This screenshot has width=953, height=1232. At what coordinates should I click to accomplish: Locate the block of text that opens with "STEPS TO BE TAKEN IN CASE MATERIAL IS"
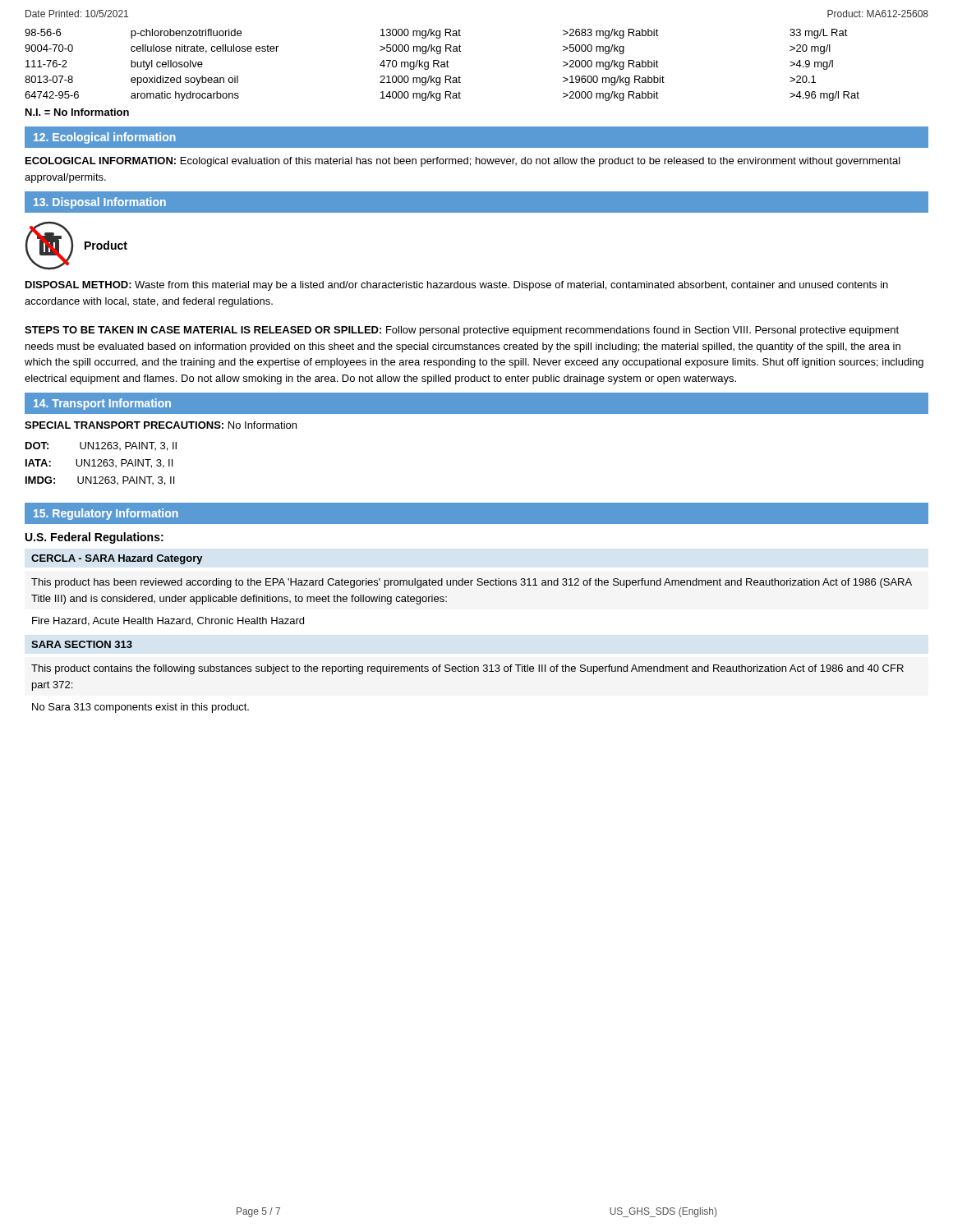point(474,354)
